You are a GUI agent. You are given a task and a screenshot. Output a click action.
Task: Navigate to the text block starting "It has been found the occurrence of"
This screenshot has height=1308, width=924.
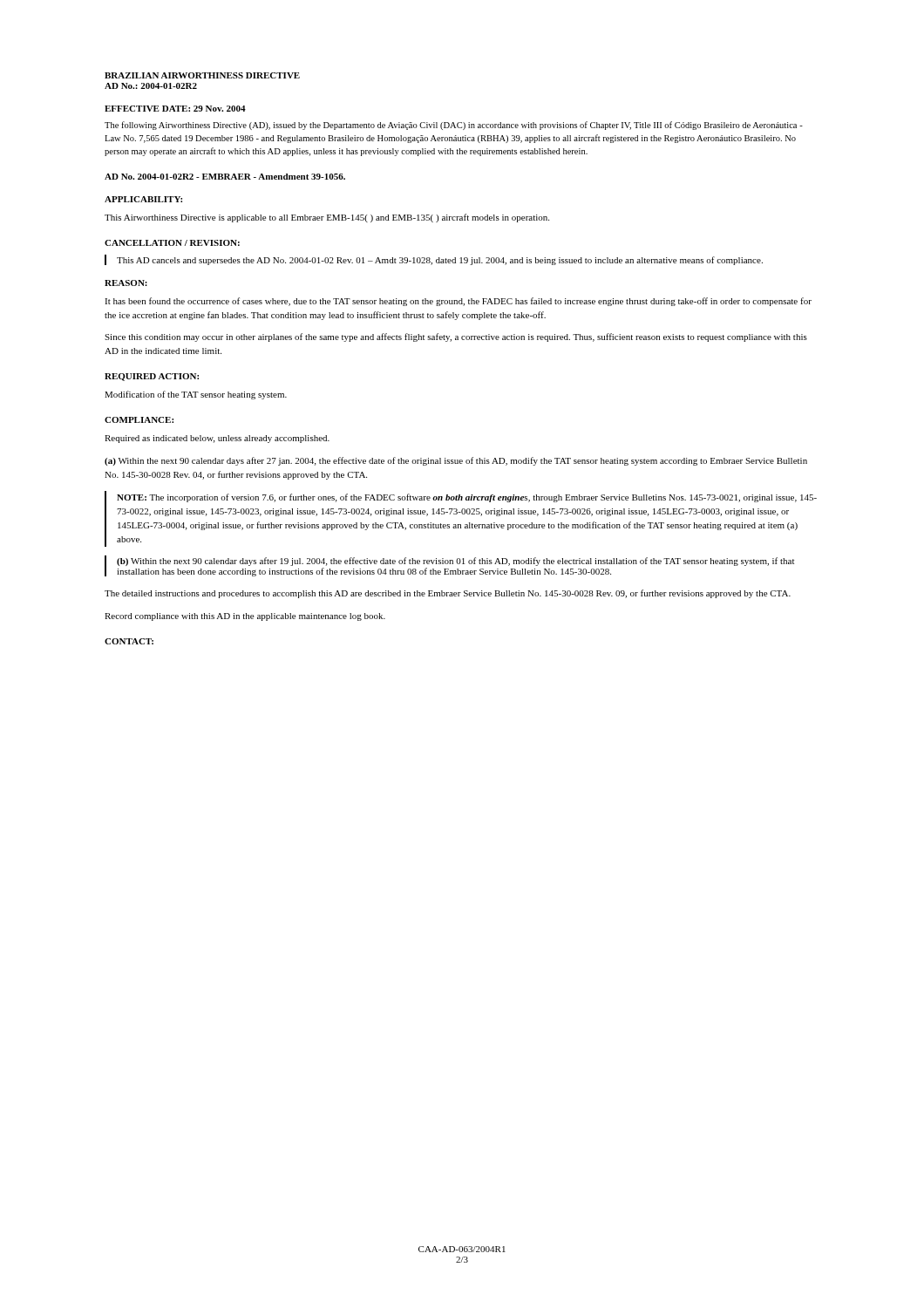(458, 307)
